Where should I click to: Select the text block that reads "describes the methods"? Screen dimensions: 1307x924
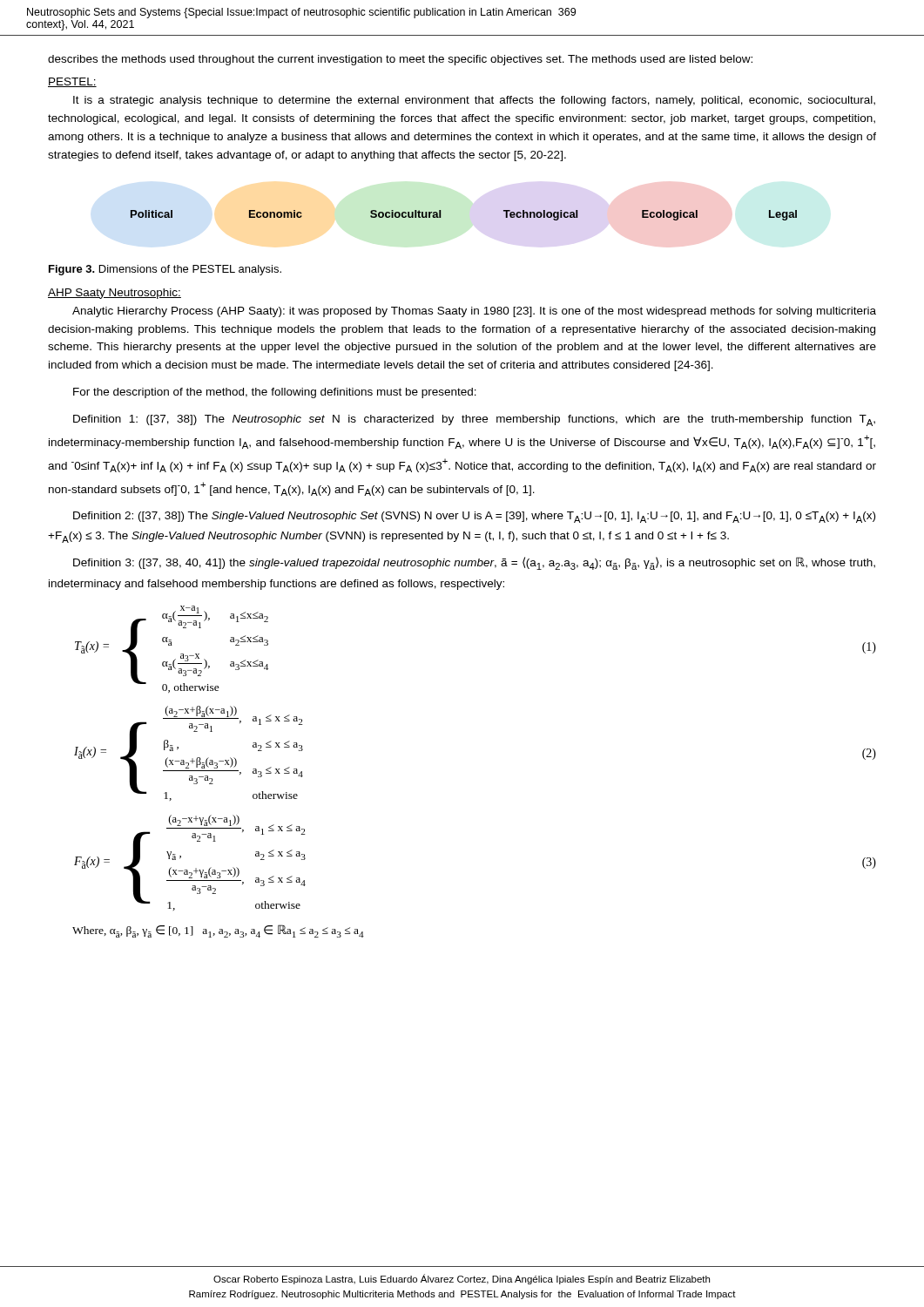click(x=401, y=59)
